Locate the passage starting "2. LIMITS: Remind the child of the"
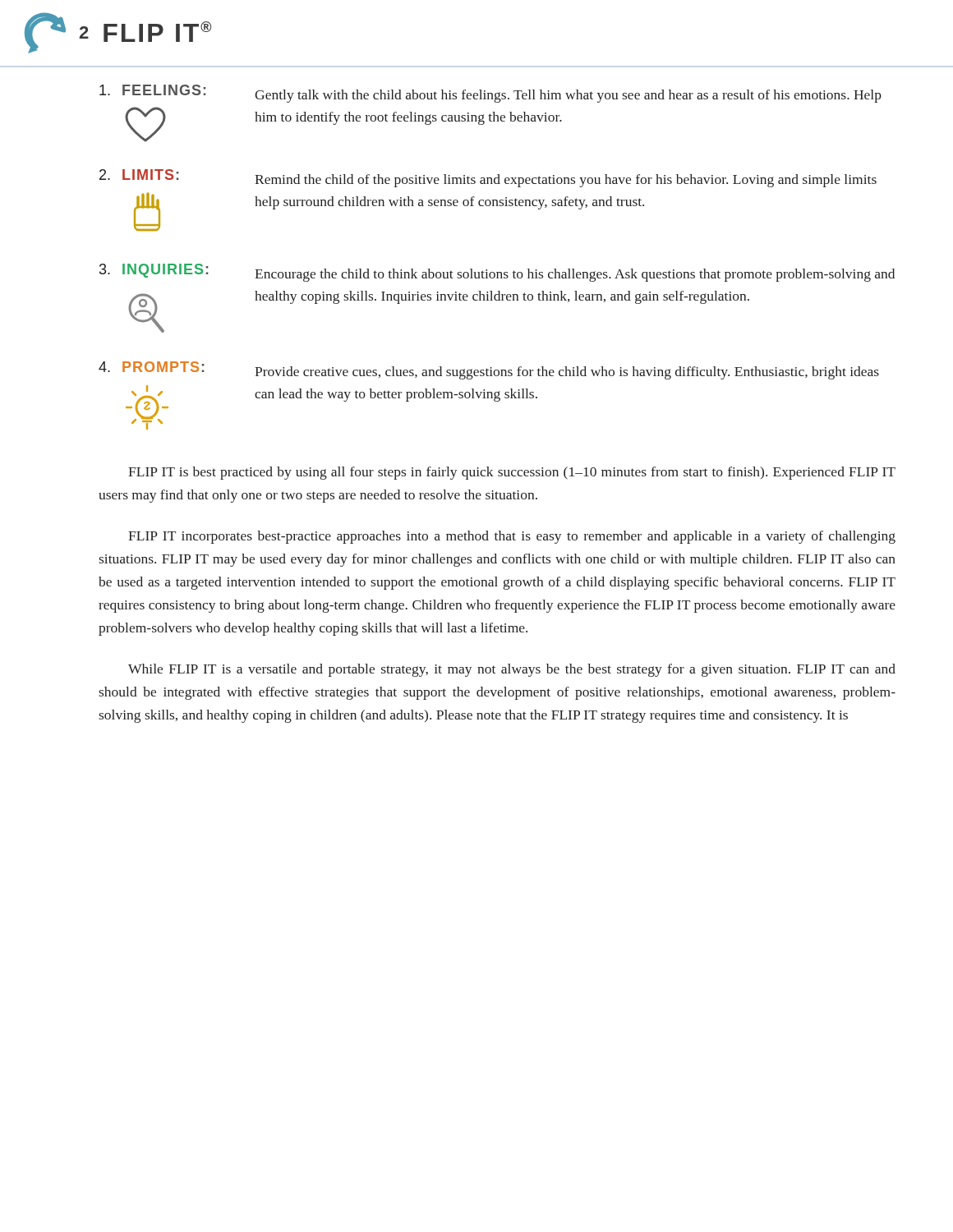This screenshot has height=1232, width=953. pos(497,205)
